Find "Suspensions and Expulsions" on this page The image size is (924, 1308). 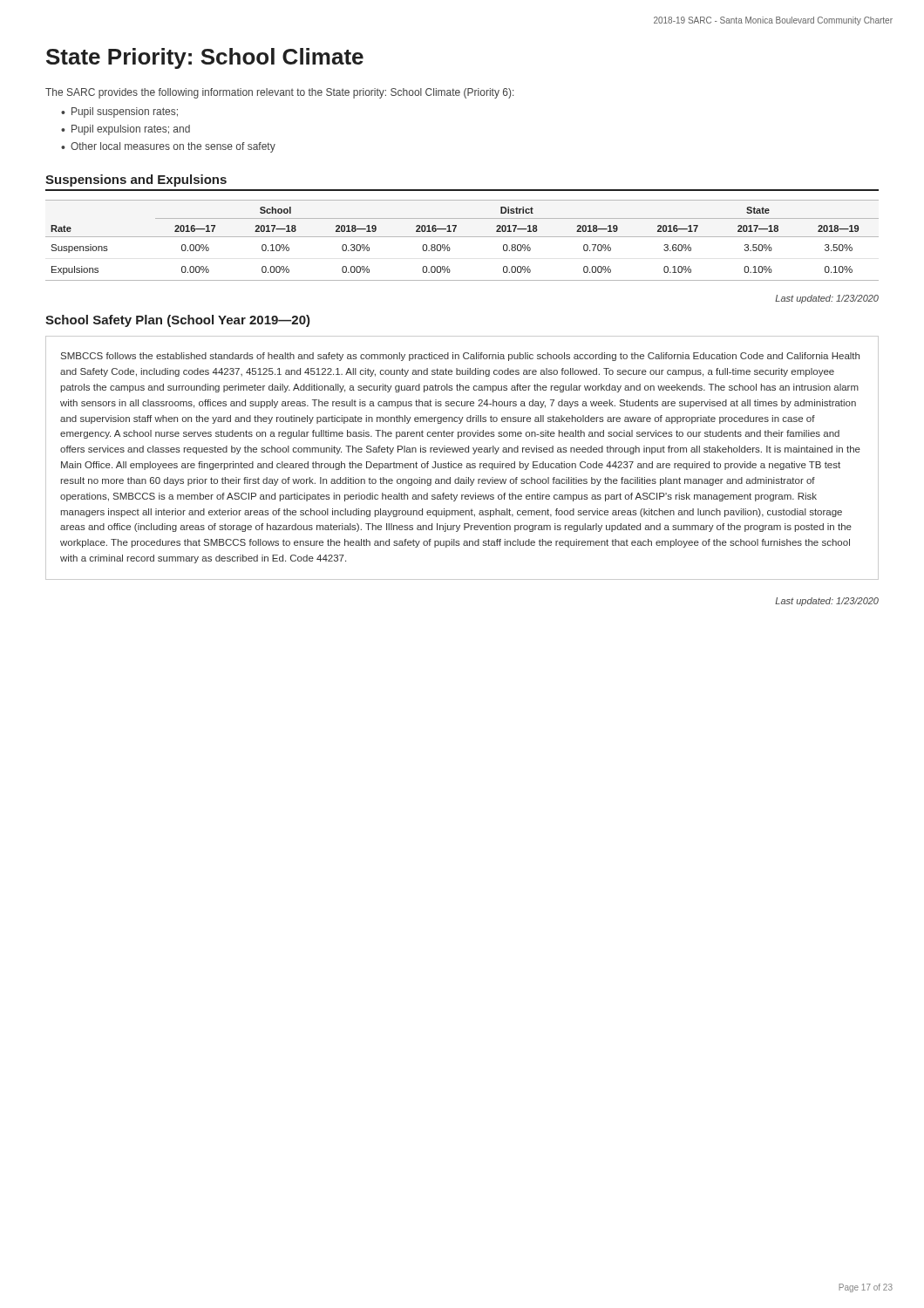[x=136, y=180]
